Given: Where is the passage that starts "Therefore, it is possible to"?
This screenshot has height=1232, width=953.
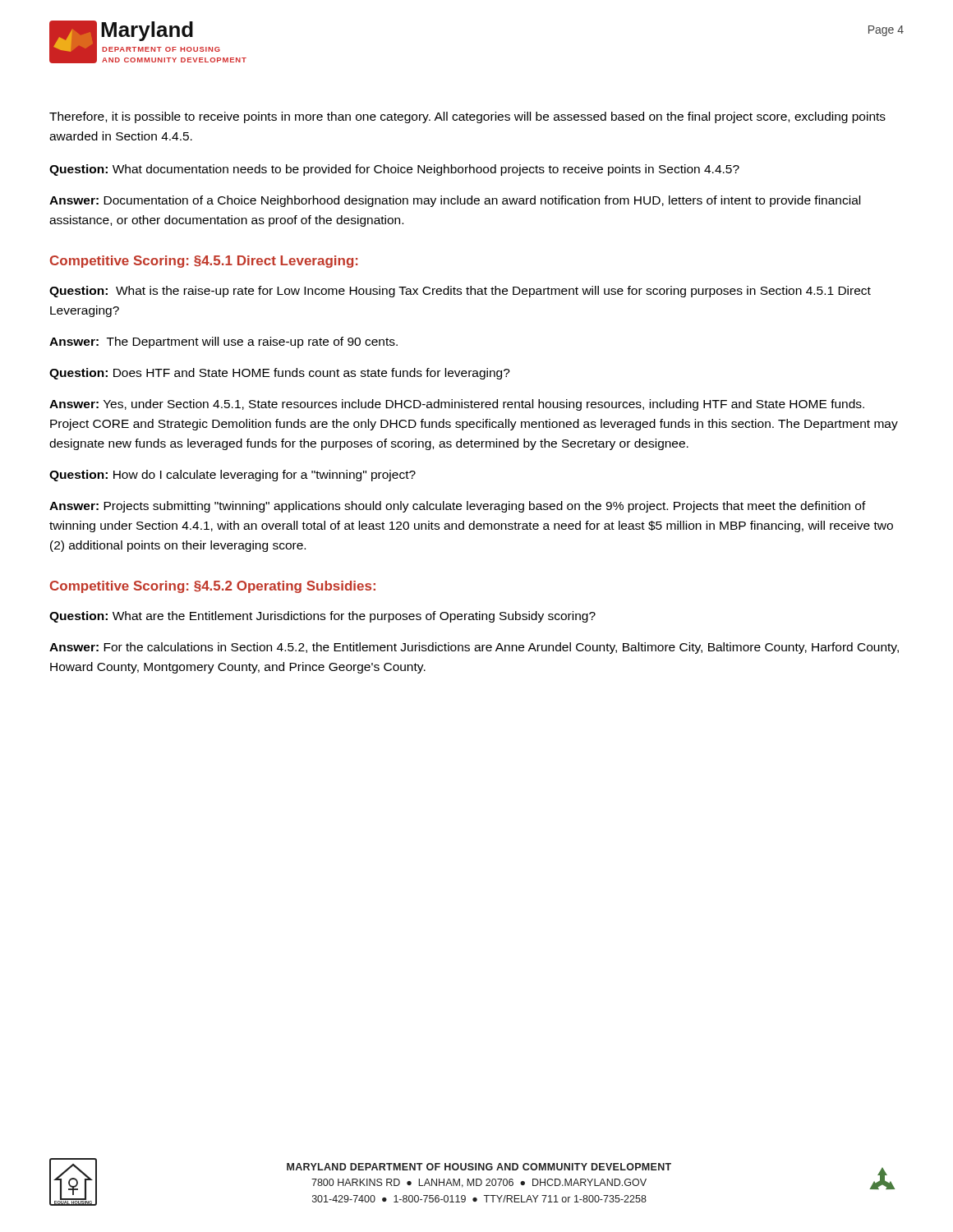Looking at the screenshot, I should point(467,126).
